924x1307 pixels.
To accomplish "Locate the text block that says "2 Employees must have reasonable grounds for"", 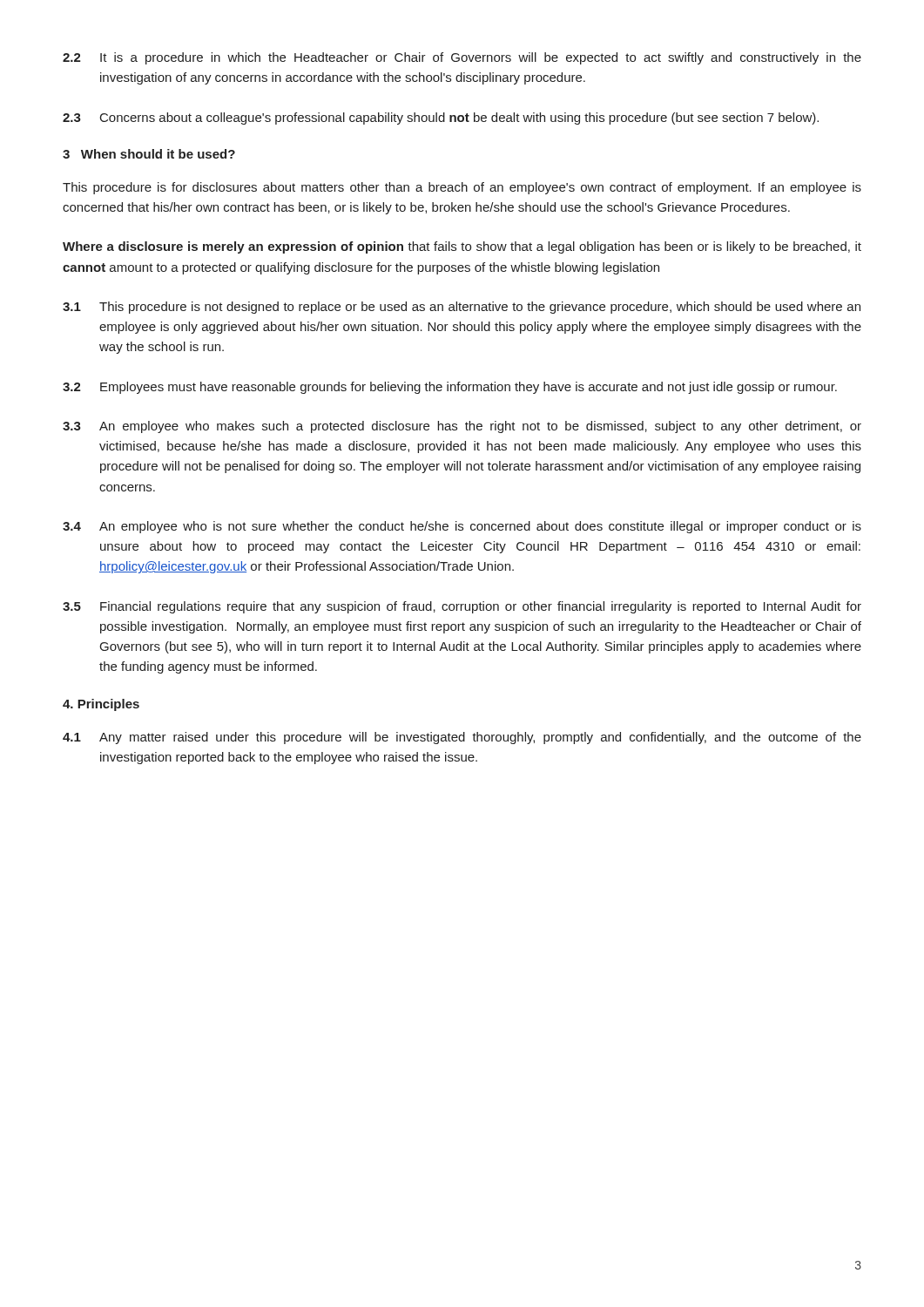I will click(x=462, y=386).
